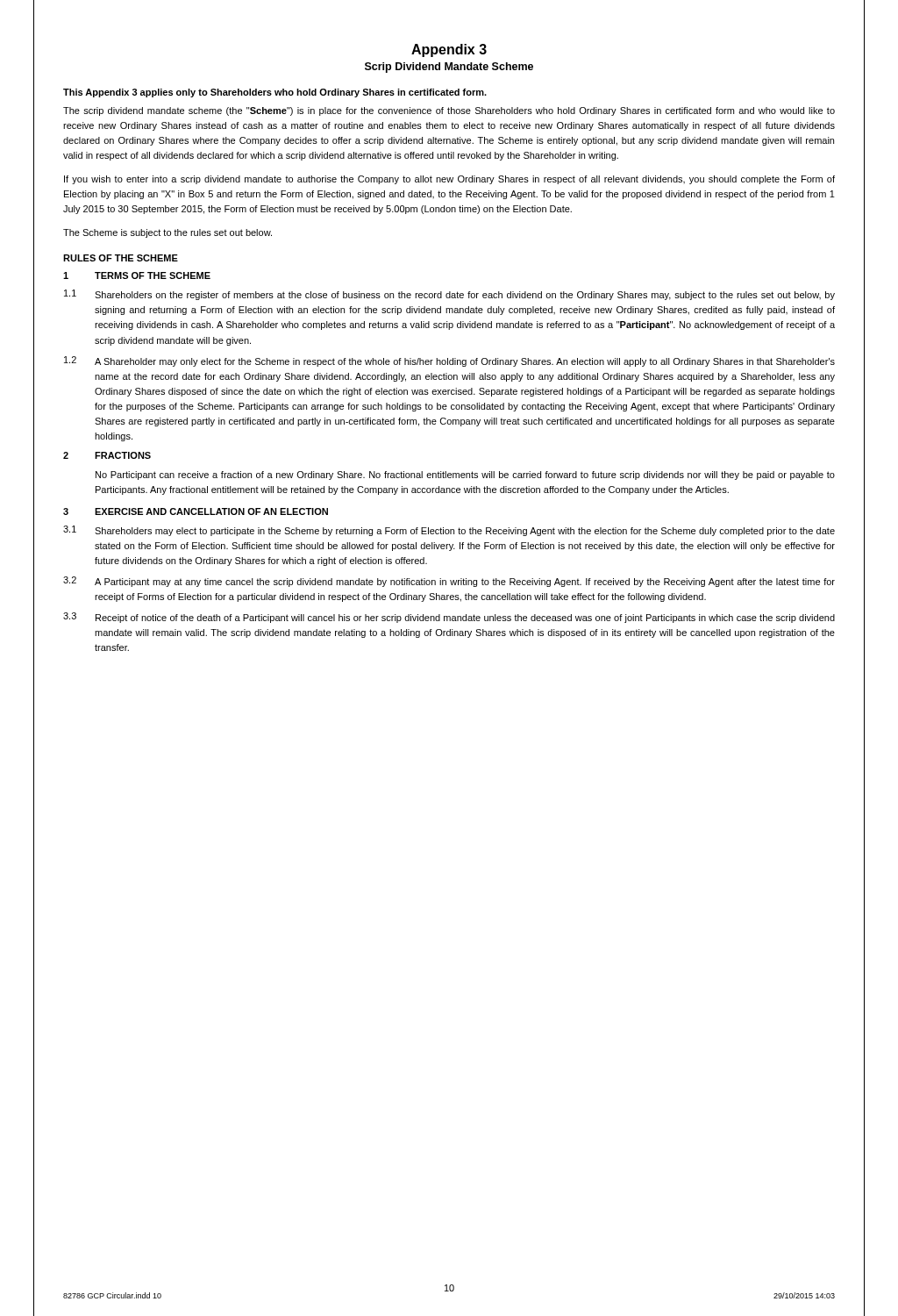Where is the passage that starts "3.1 Shareholders may elect to participate"?
The height and width of the screenshot is (1316, 898).
[449, 546]
